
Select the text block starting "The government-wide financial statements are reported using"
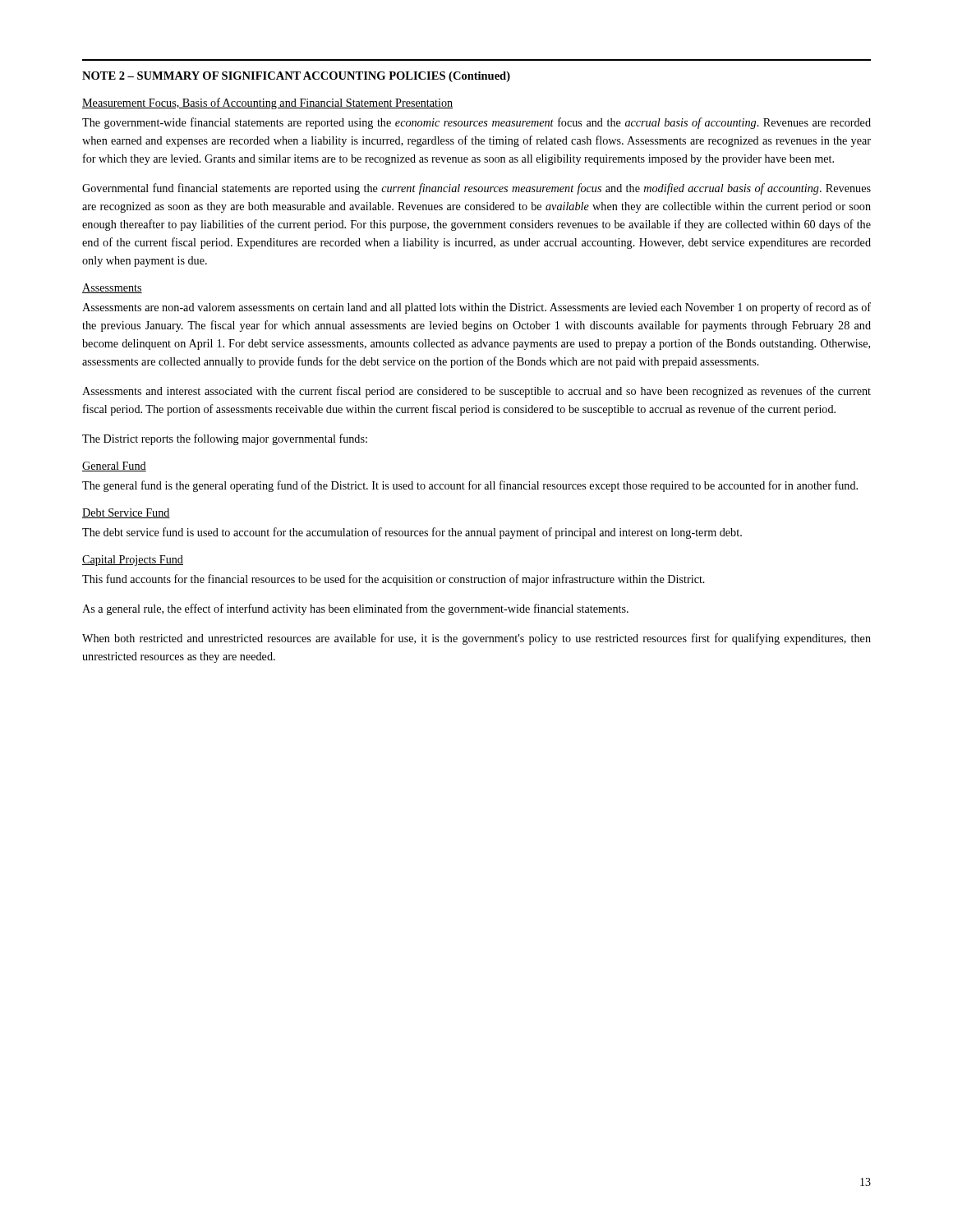pyautogui.click(x=476, y=140)
